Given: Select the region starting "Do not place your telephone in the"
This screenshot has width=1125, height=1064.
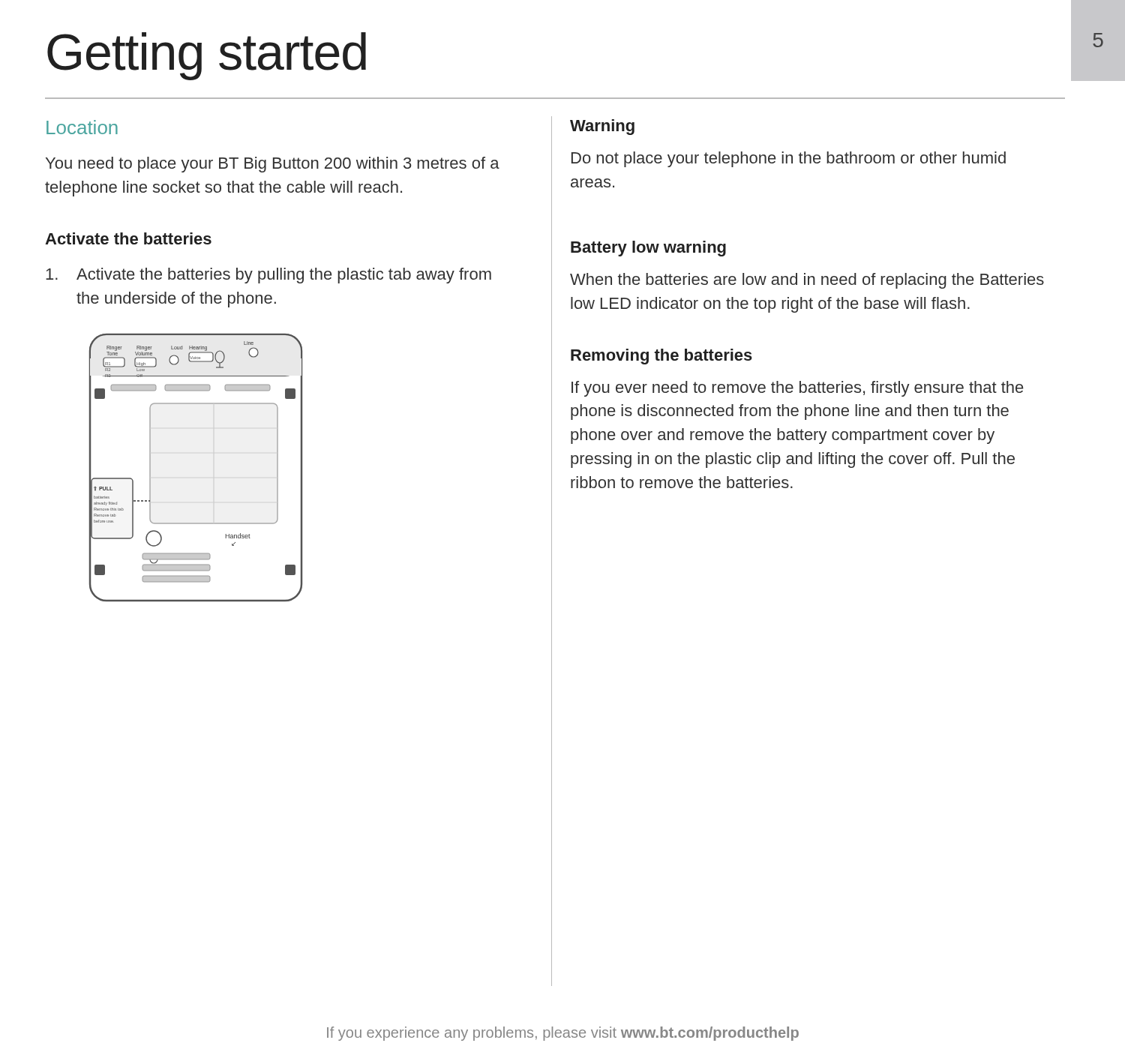Looking at the screenshot, I should [788, 170].
